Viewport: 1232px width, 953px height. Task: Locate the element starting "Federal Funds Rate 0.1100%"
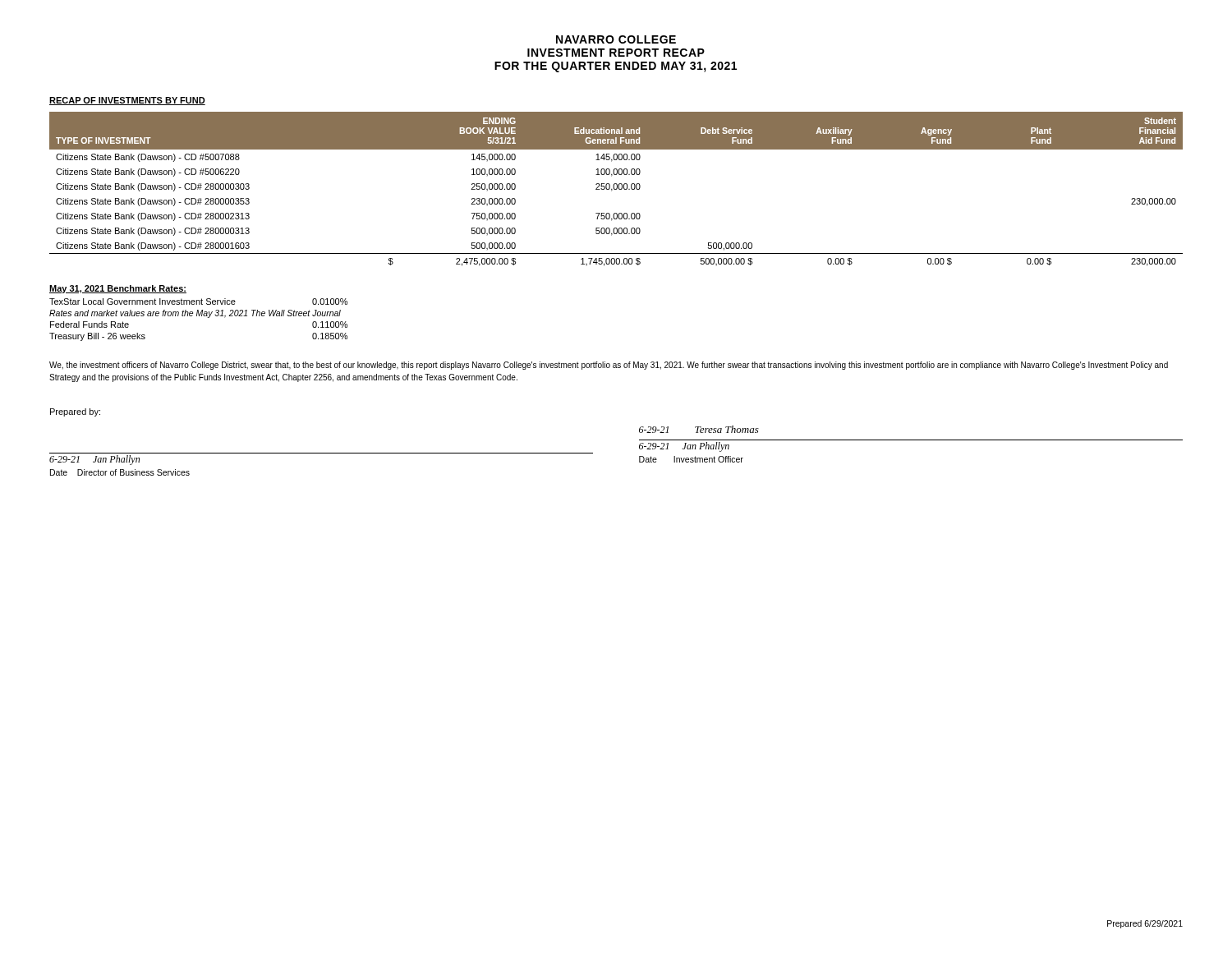pyautogui.click(x=214, y=324)
